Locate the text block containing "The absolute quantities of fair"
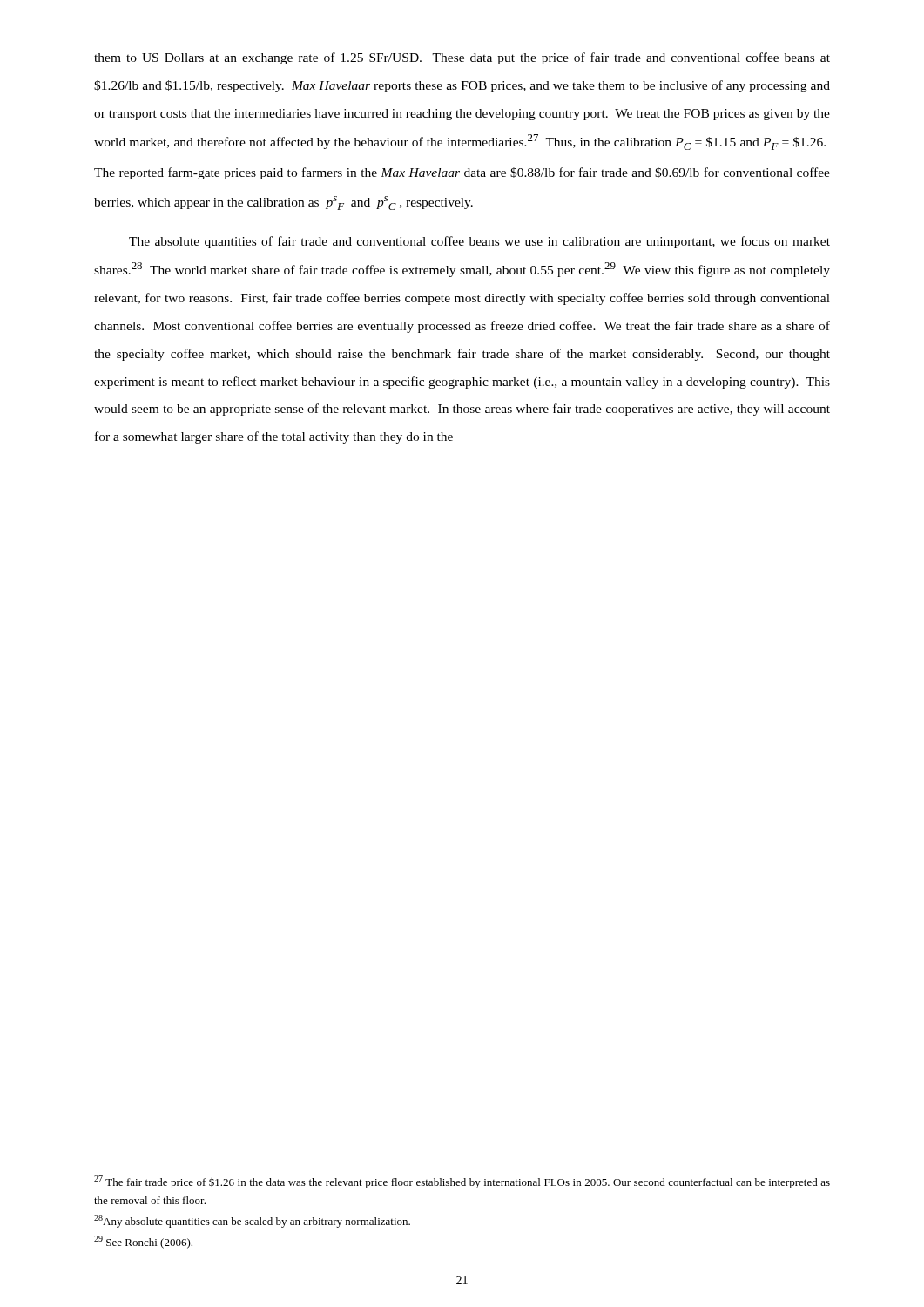This screenshot has width=924, height=1307. click(x=462, y=338)
